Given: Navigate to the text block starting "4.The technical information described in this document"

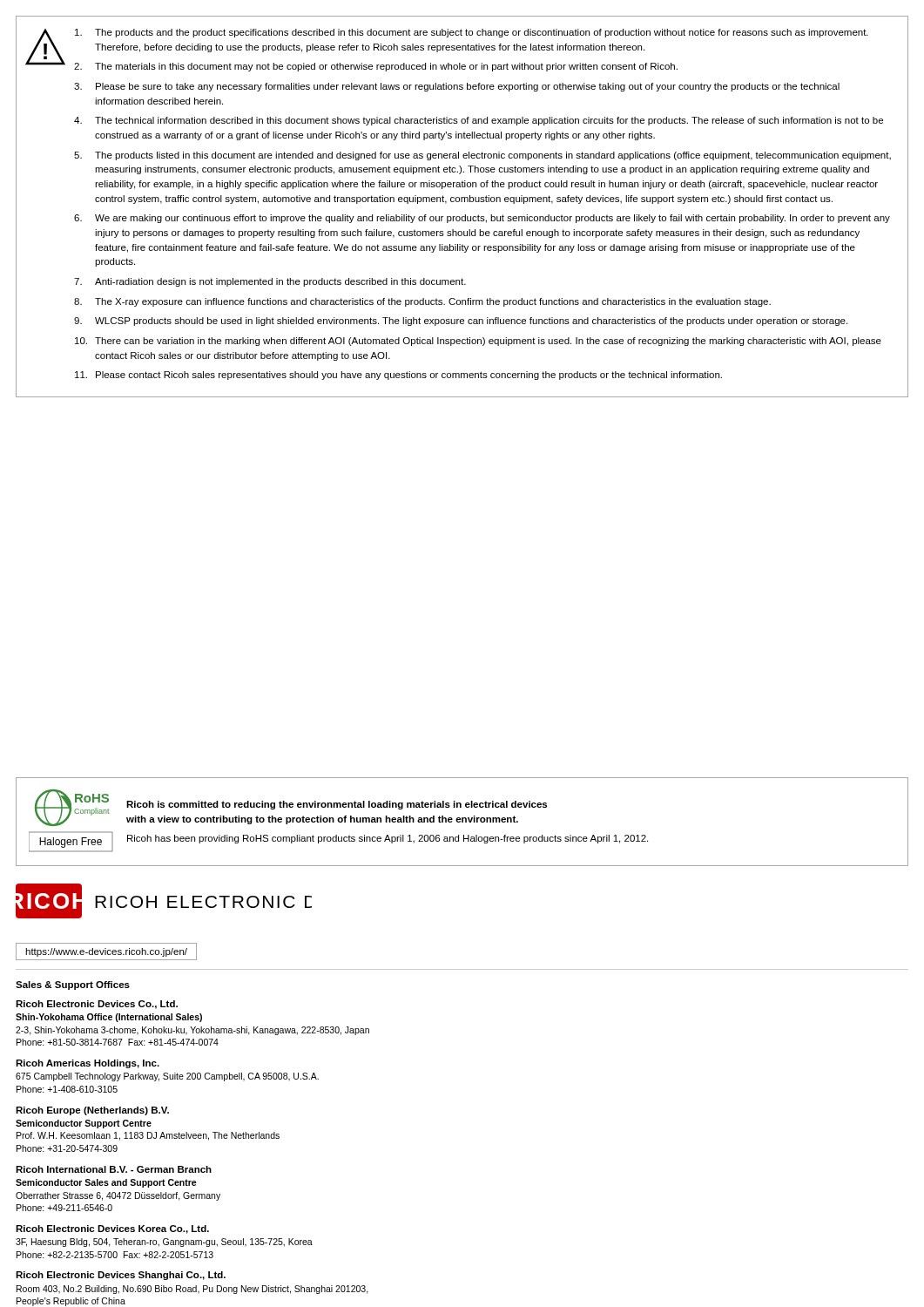Looking at the screenshot, I should point(483,128).
